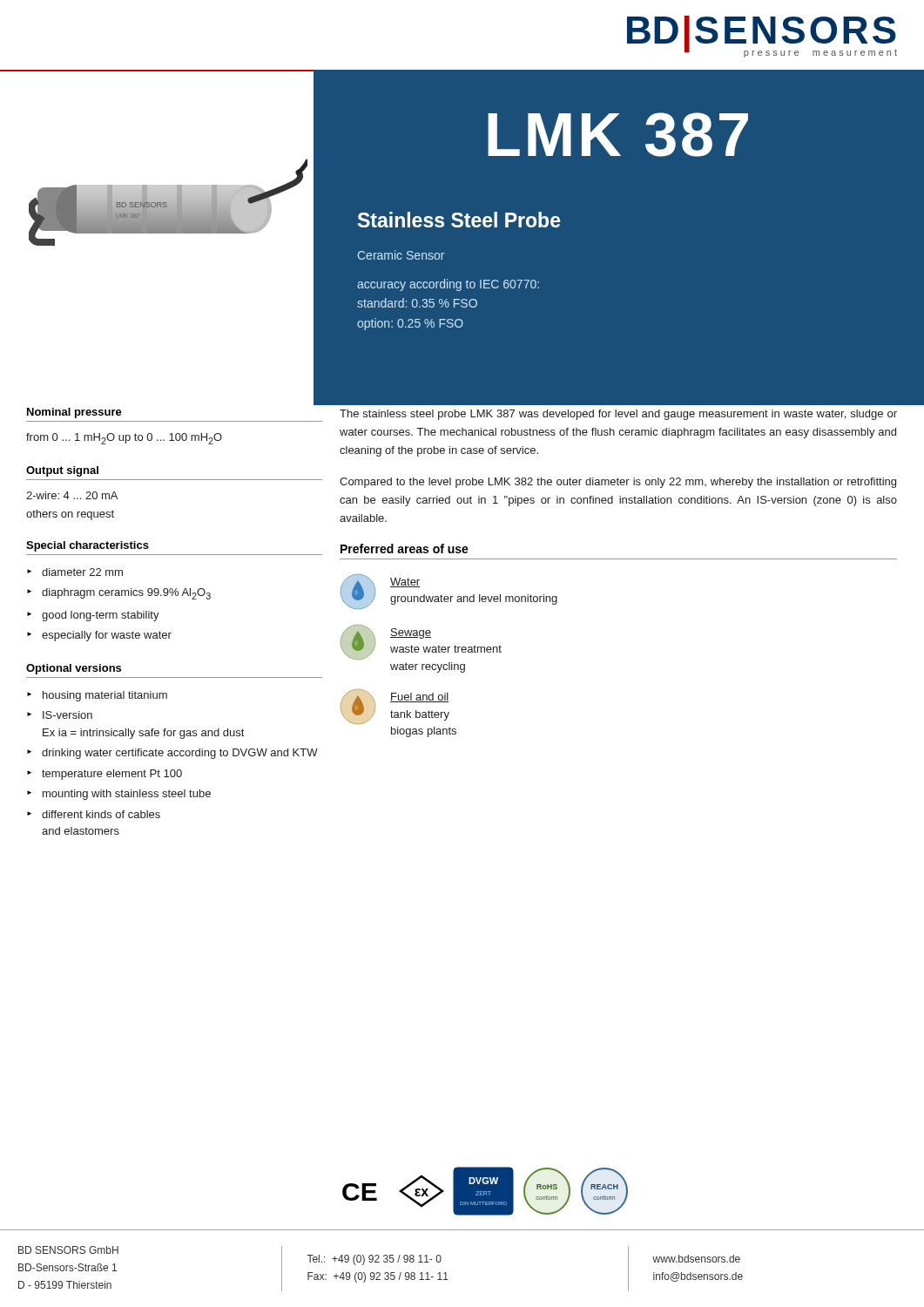Select the text block starting "Special characteristics"
The width and height of the screenshot is (924, 1307).
[x=88, y=545]
